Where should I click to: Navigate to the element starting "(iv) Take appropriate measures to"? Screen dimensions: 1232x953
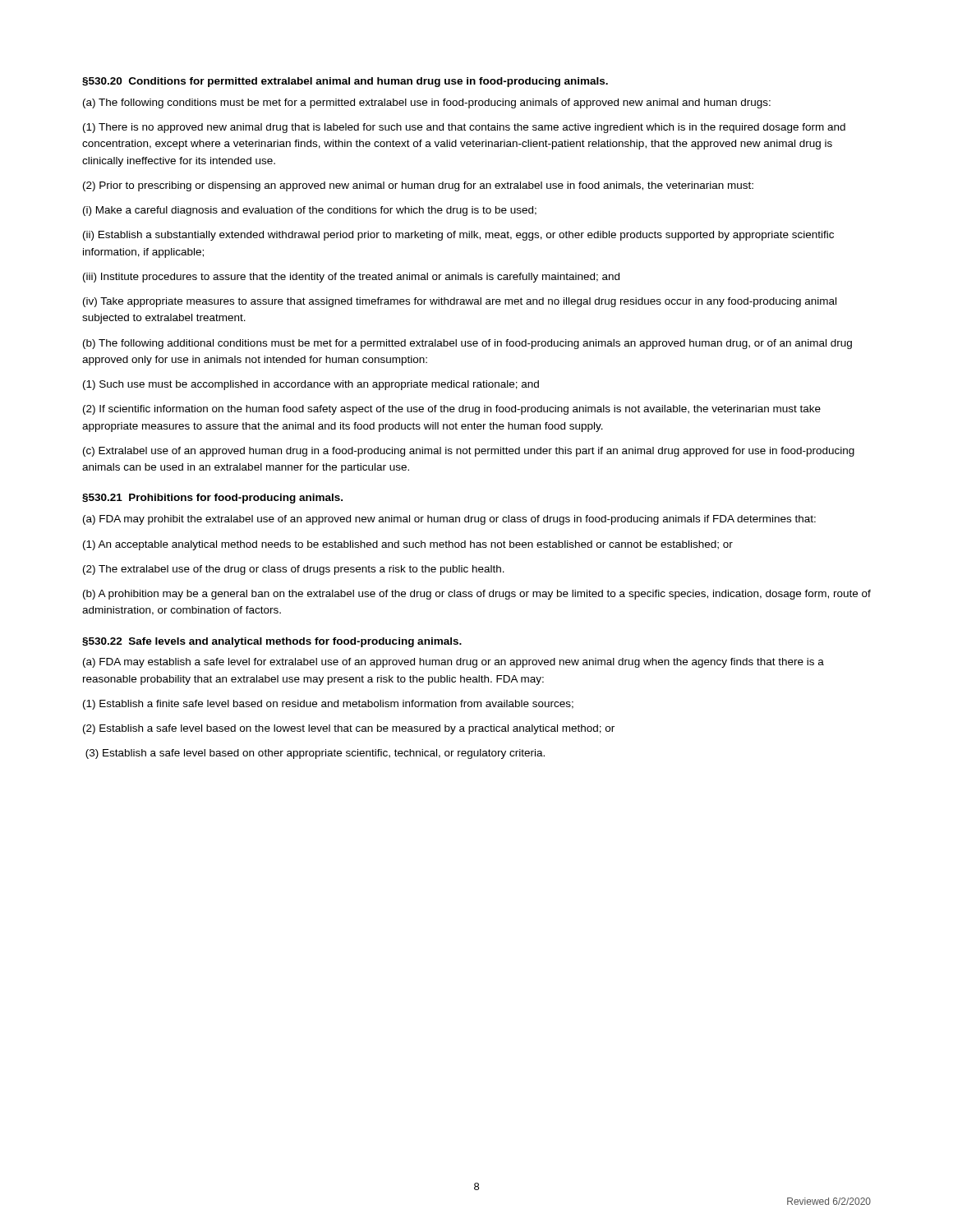pyautogui.click(x=460, y=309)
